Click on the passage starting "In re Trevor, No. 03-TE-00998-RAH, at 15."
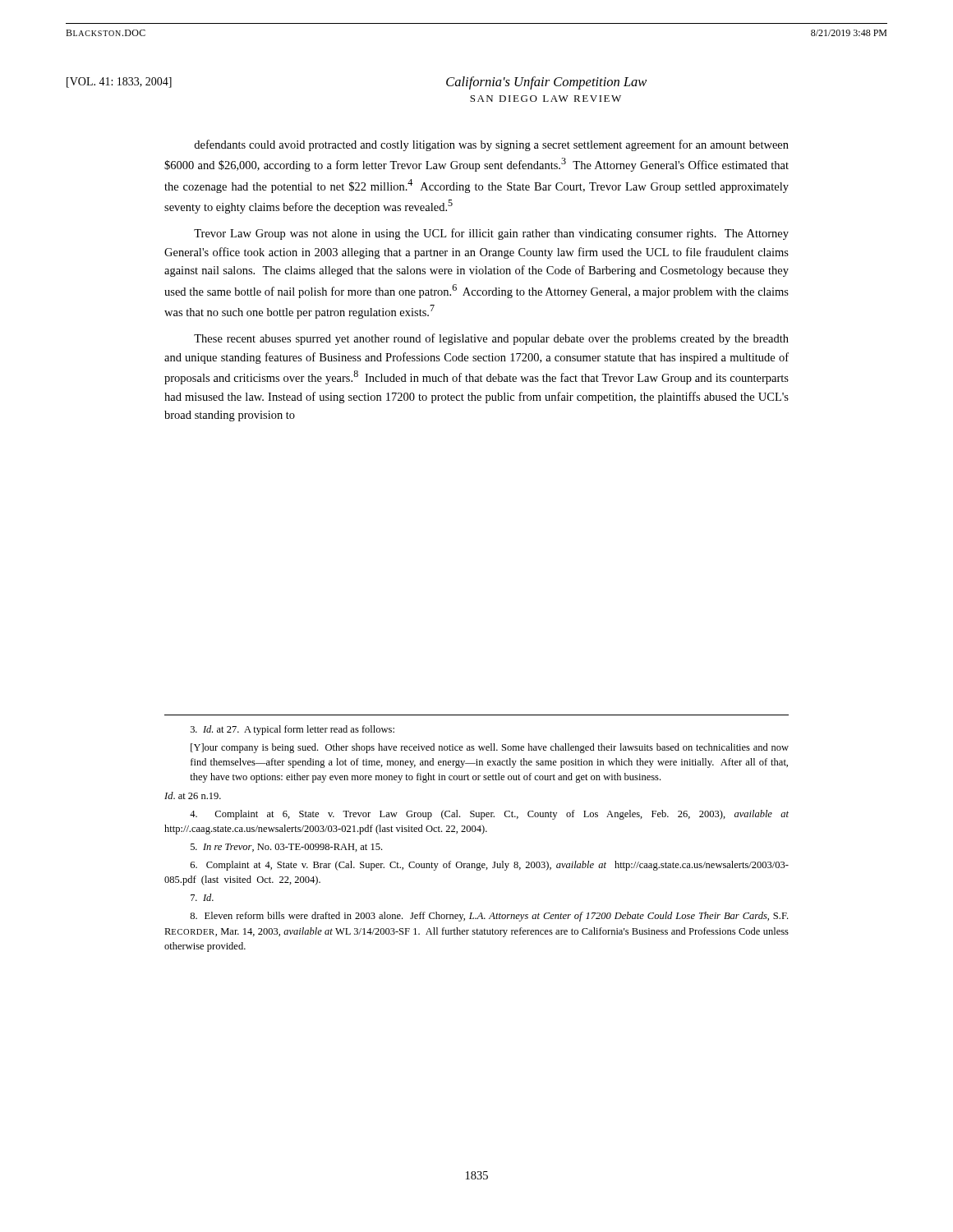The width and height of the screenshot is (953, 1232). [286, 847]
